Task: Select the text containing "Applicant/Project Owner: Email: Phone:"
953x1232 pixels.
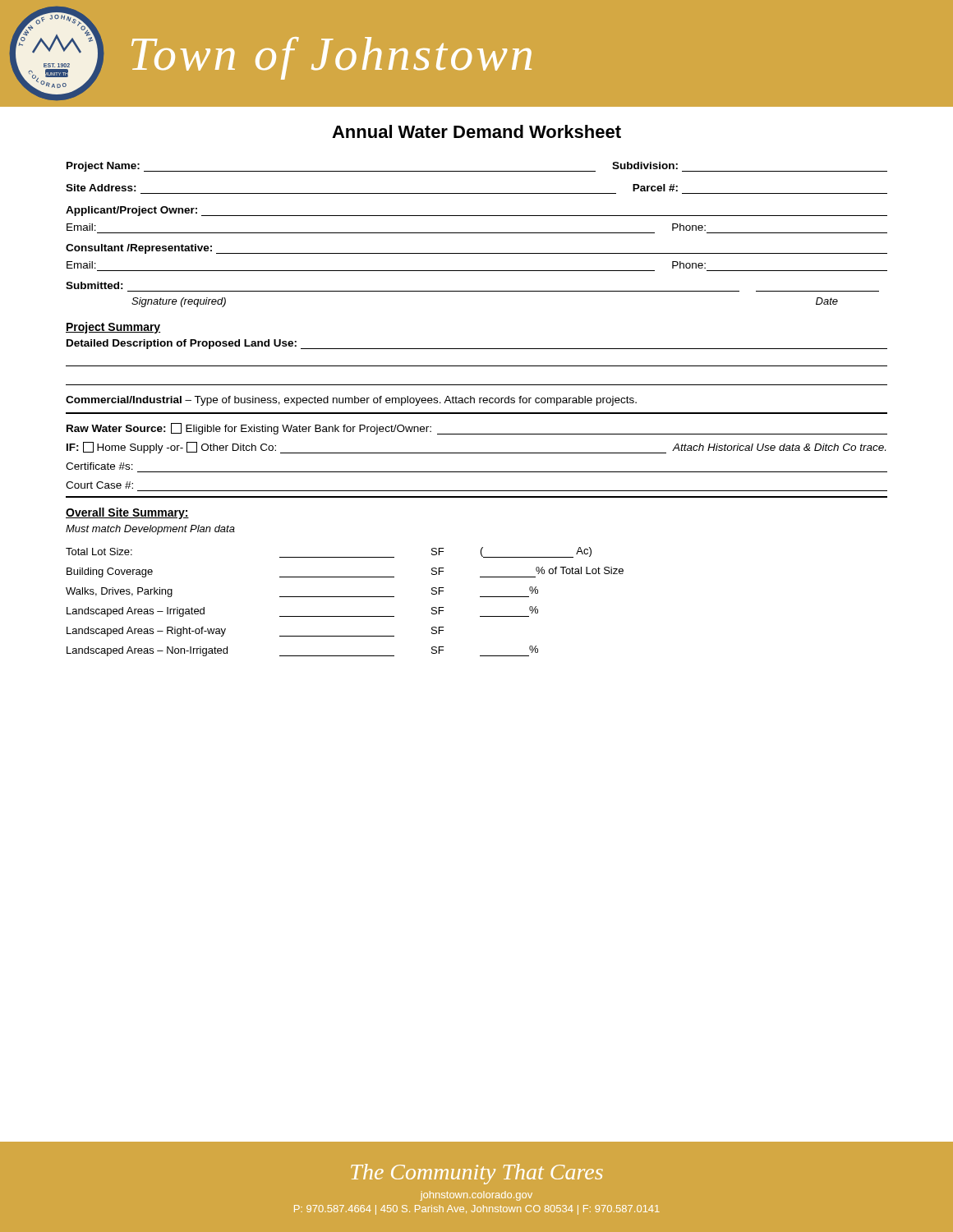Action: [x=476, y=218]
